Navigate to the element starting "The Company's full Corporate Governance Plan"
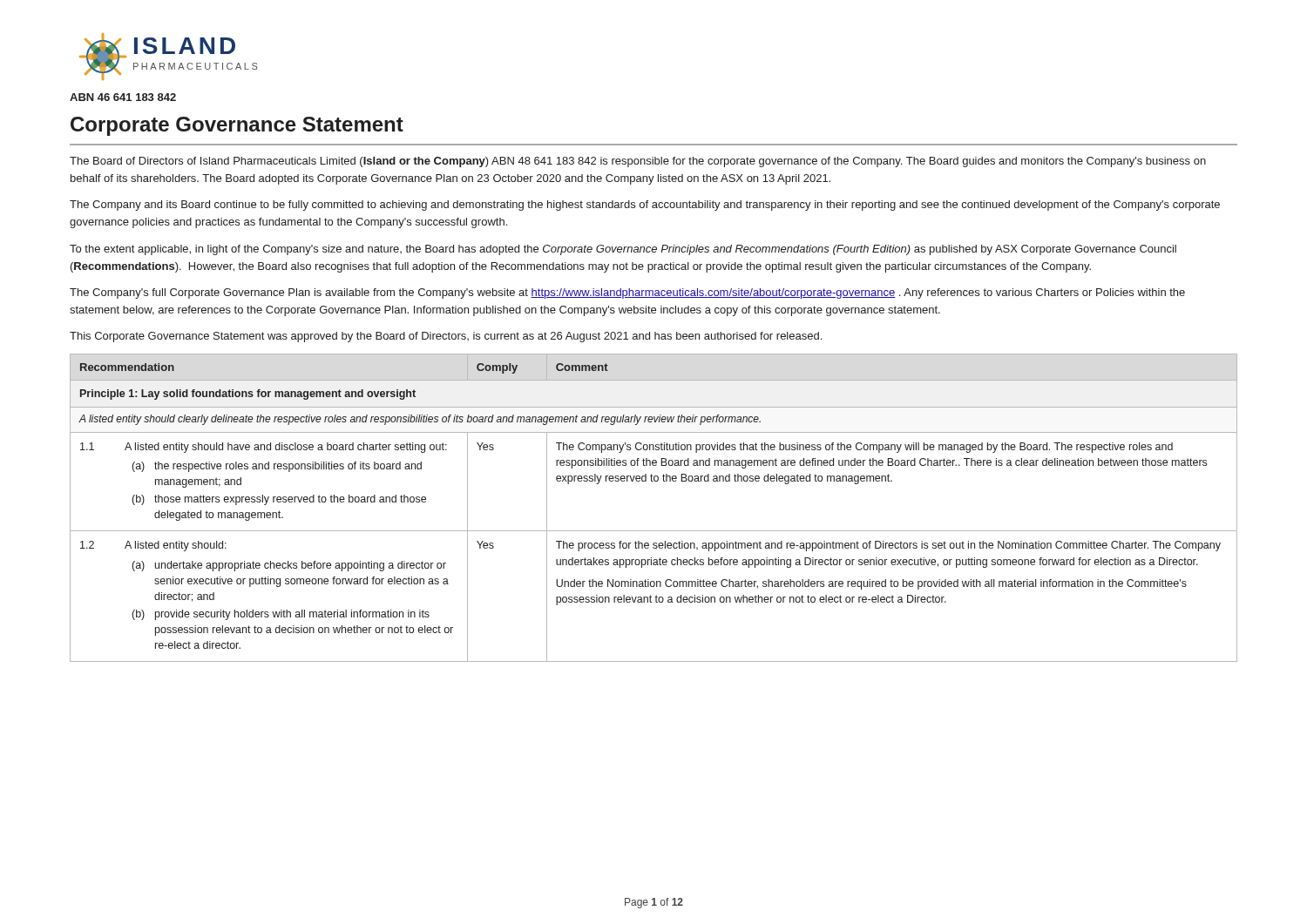The width and height of the screenshot is (1307, 924). pyautogui.click(x=627, y=301)
